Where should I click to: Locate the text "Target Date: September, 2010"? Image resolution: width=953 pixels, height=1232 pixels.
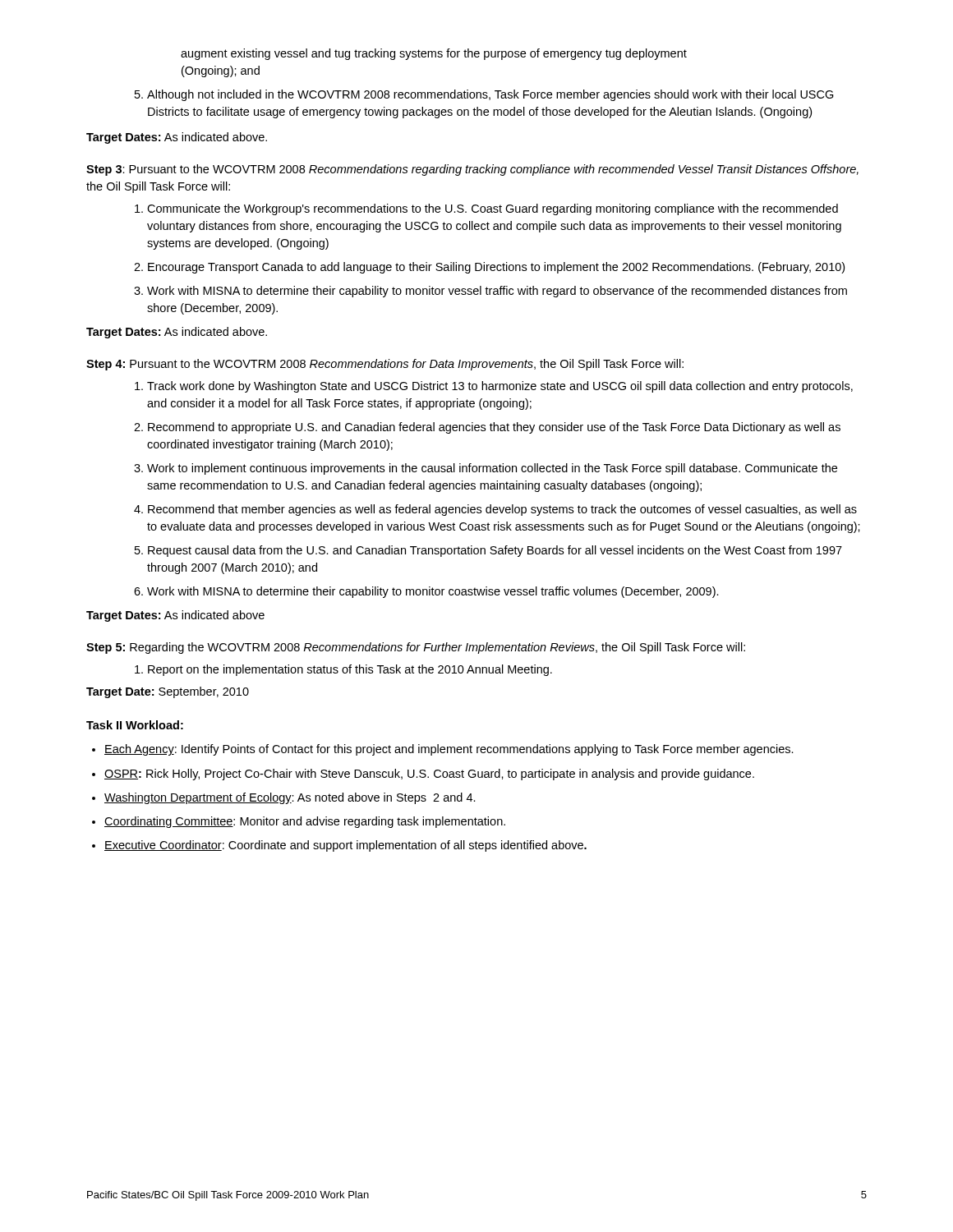(x=168, y=692)
